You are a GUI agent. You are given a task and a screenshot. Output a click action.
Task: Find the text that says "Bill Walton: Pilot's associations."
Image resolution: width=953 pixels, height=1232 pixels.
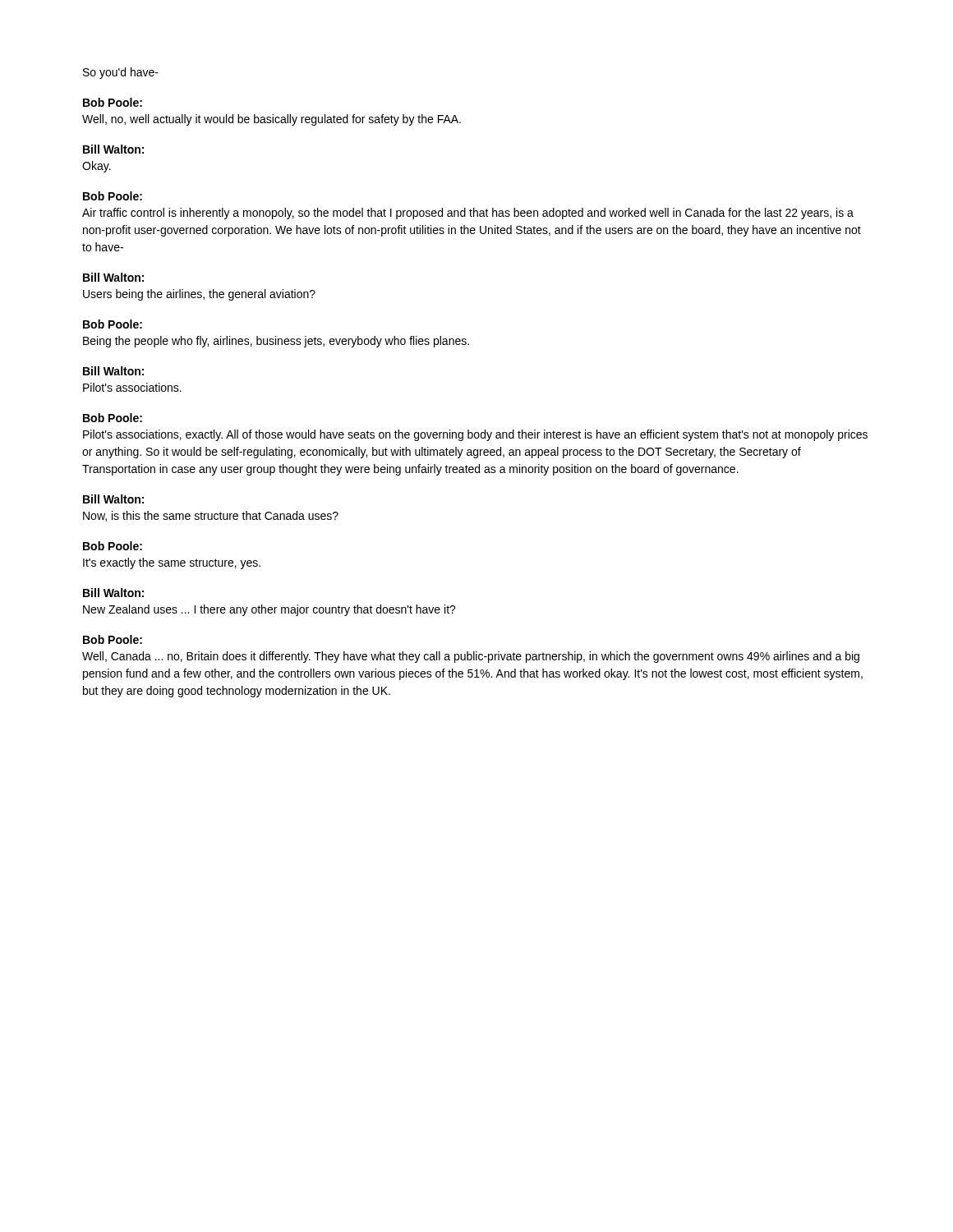(x=113, y=371)
